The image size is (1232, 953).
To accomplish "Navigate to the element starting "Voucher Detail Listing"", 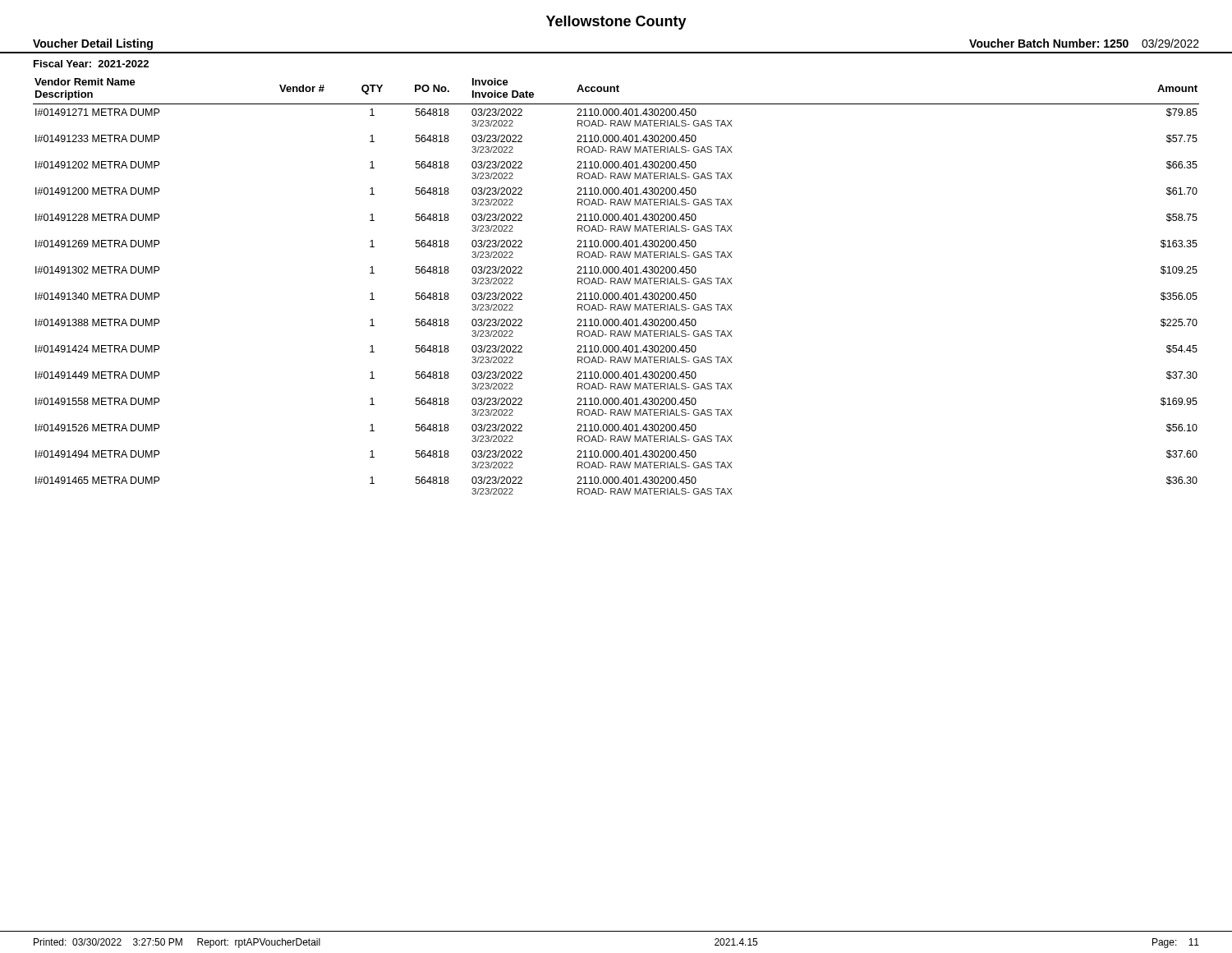I will click(x=93, y=44).
